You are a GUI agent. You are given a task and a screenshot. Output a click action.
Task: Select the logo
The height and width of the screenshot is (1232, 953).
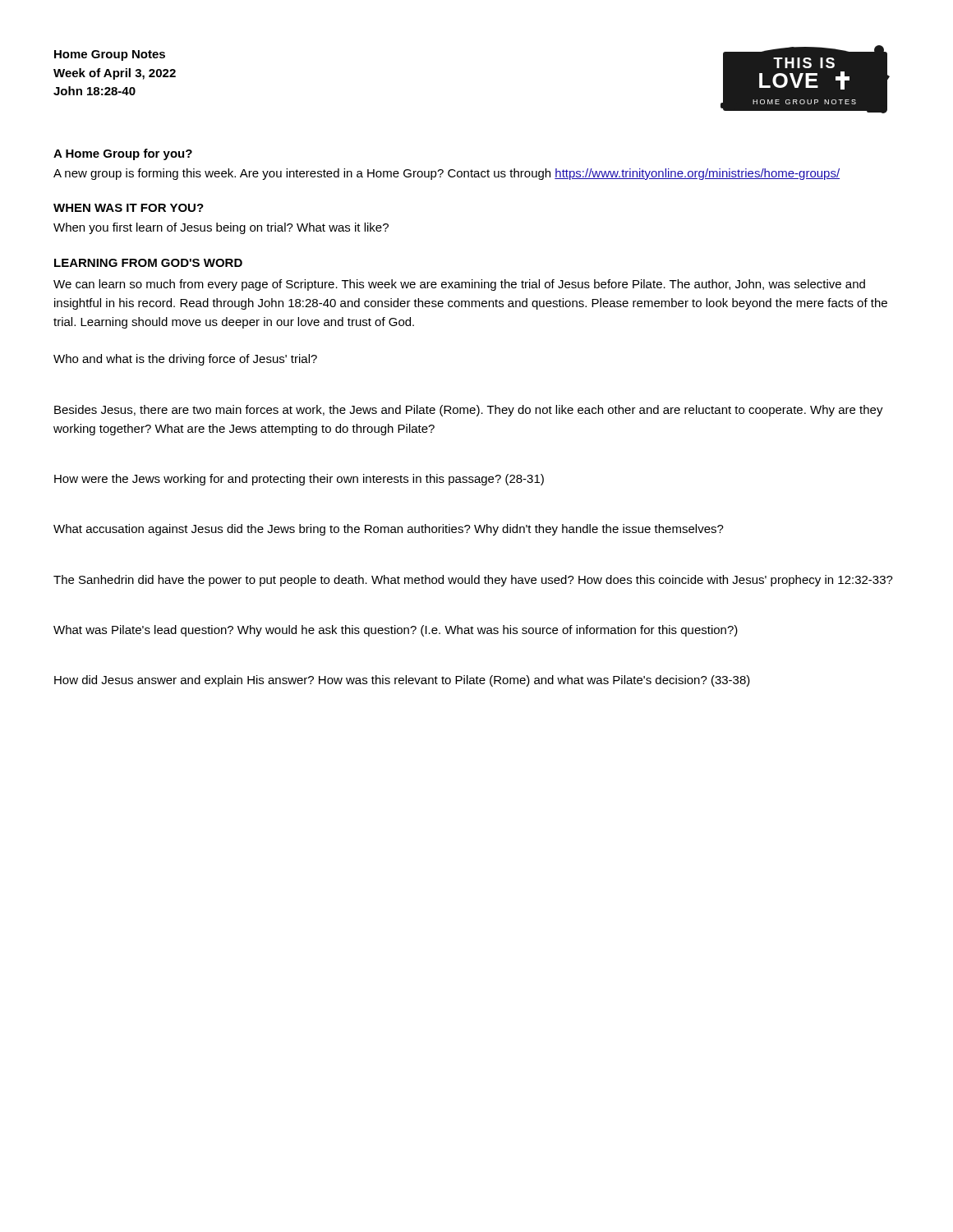tap(809, 83)
